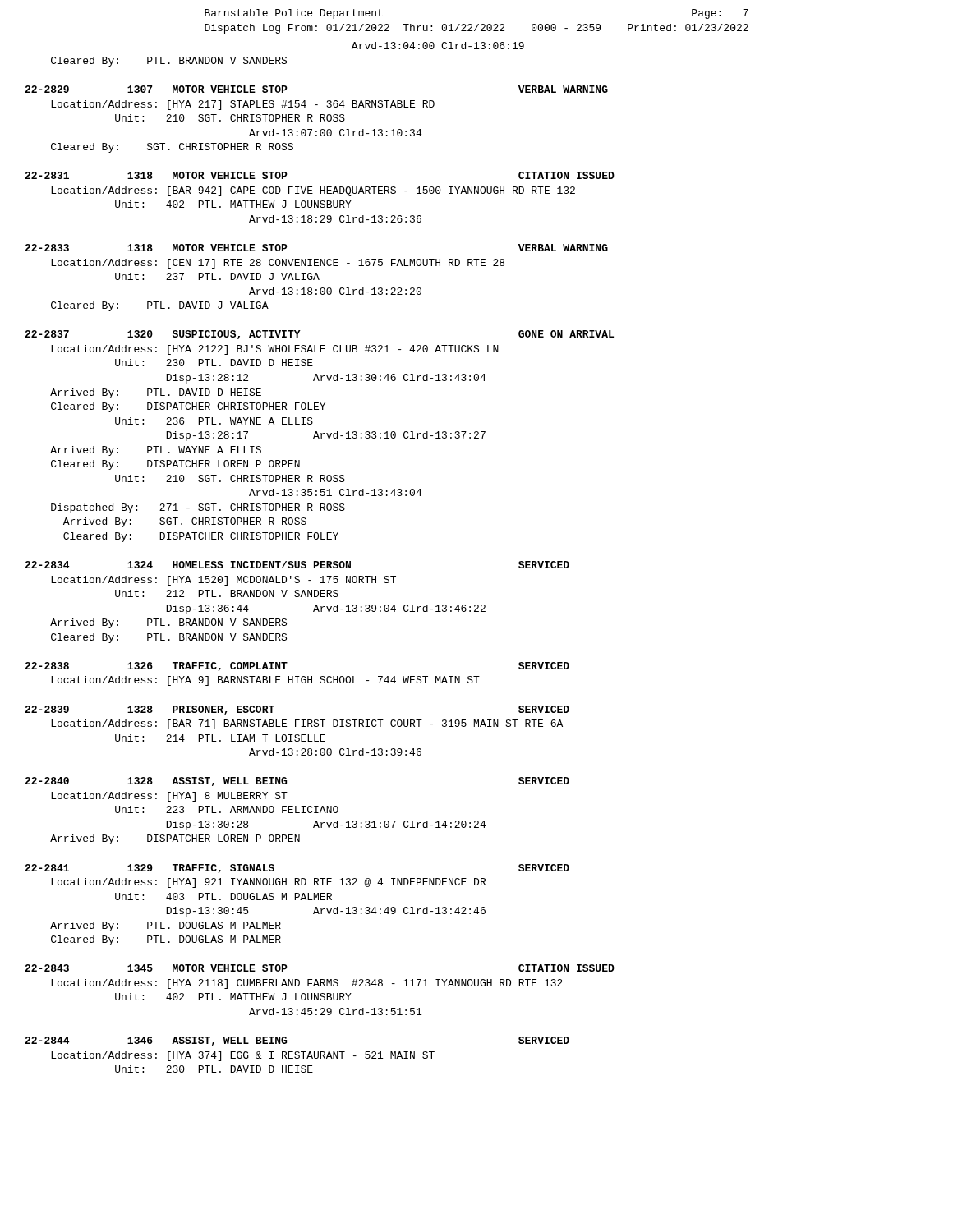This screenshot has width=953, height=1232.
Task: Point to the block beginning "22-2837 1320 SUSPICIOUS, ACTIVITY GONE ON ARRIVAL"
Action: (x=319, y=436)
